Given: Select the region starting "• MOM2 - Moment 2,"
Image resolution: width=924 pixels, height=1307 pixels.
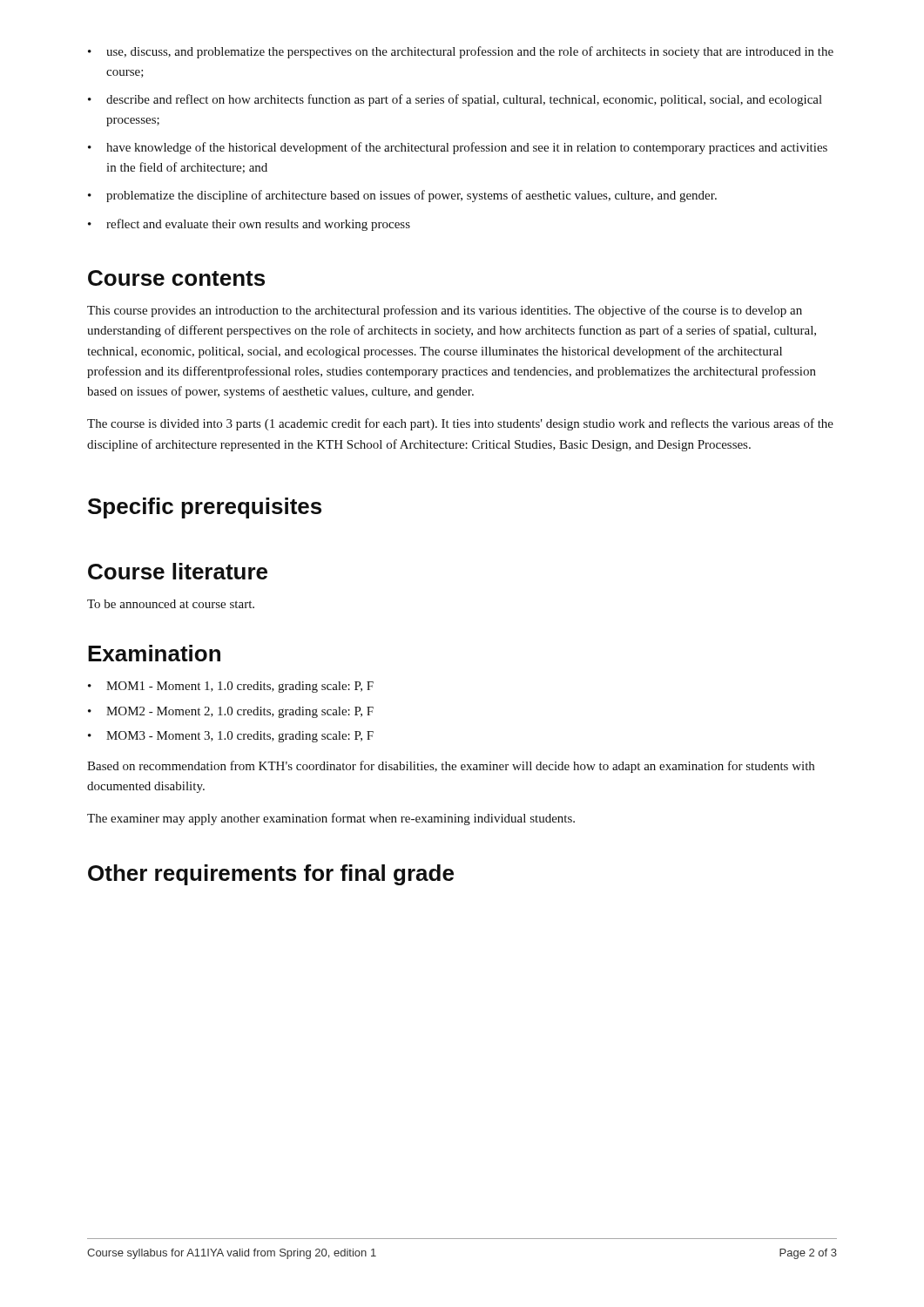Looking at the screenshot, I should (231, 712).
